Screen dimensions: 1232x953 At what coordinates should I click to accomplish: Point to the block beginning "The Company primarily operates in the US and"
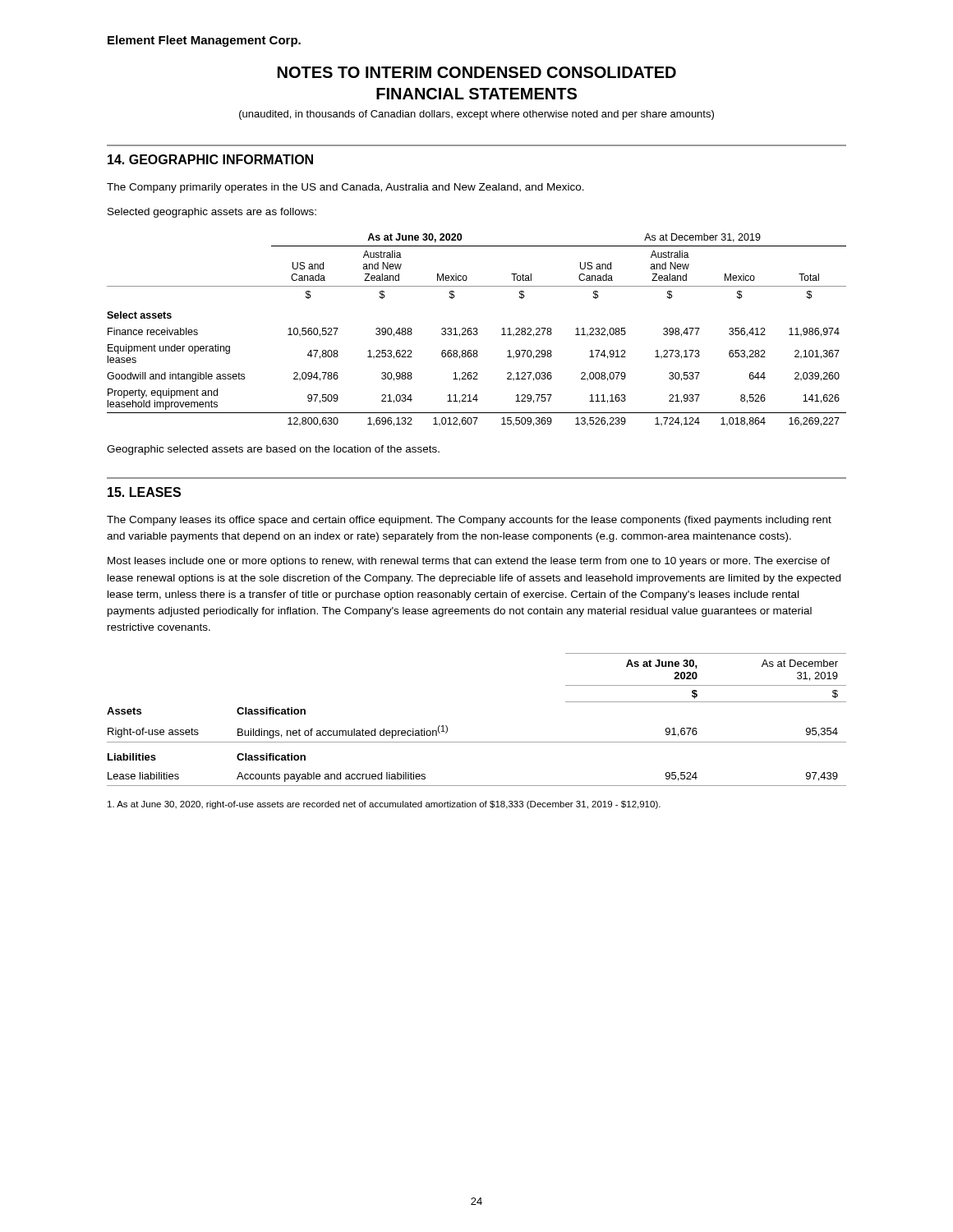(x=346, y=187)
